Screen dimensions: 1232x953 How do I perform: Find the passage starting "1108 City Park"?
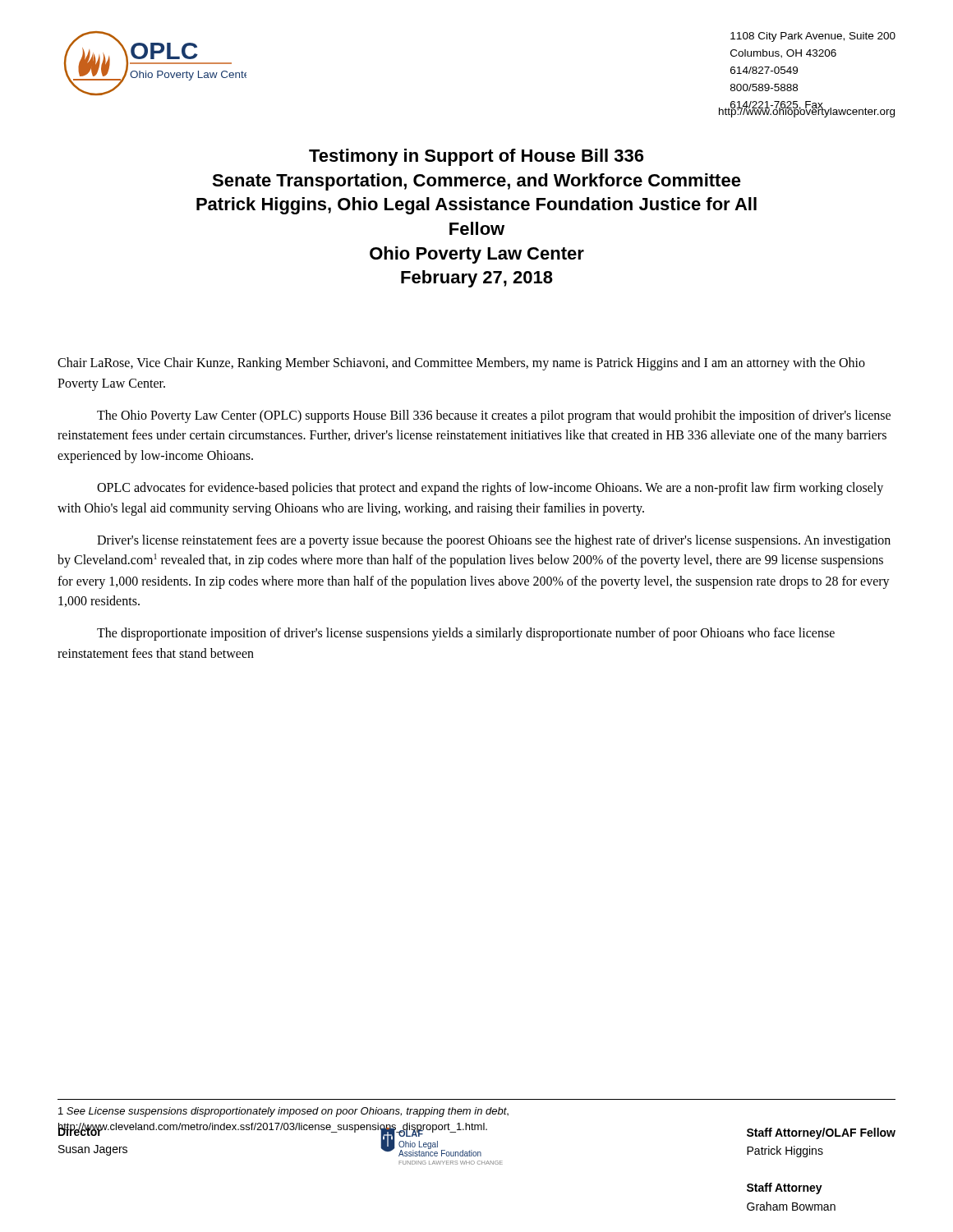(x=813, y=37)
